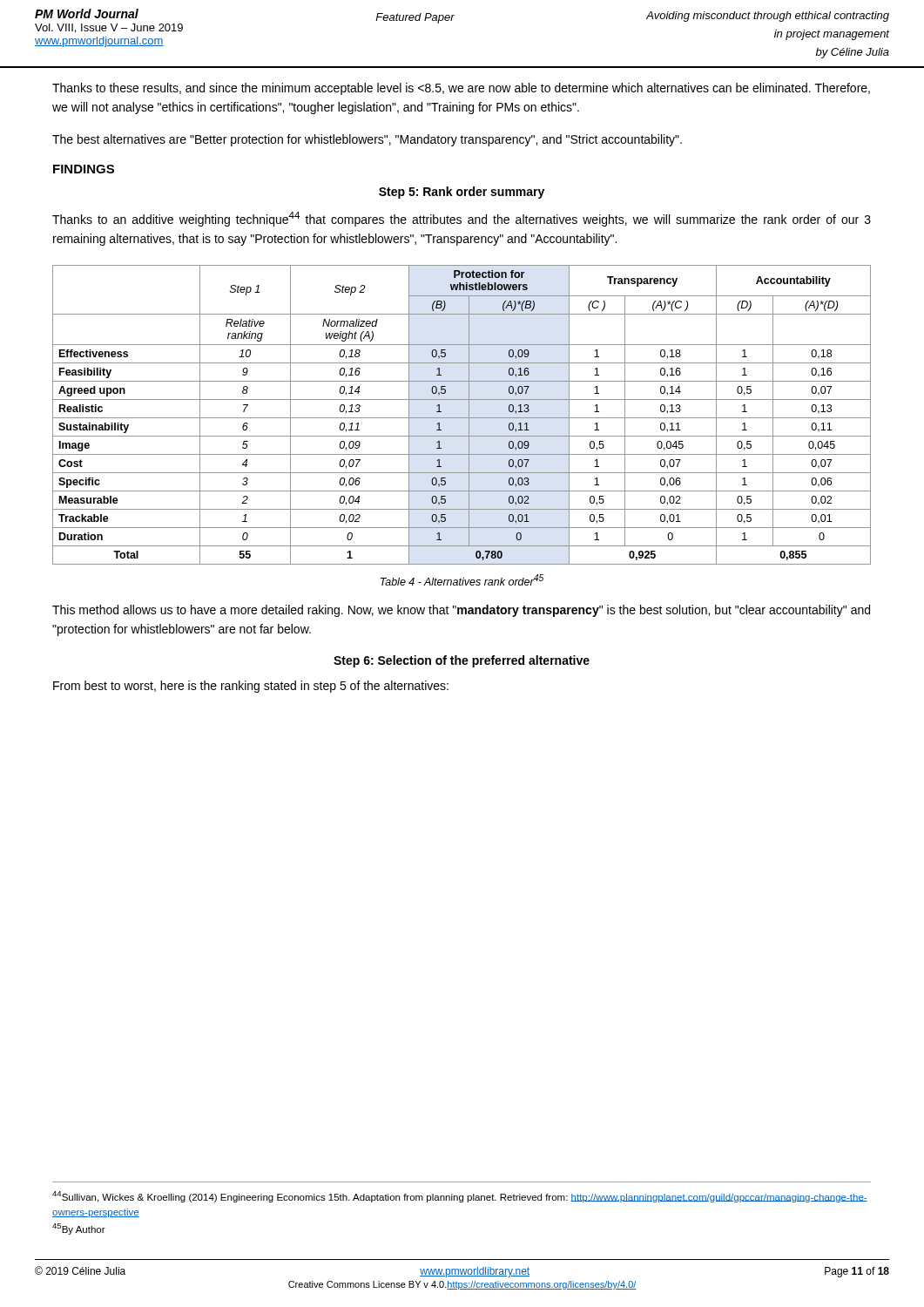Find the text starting "Thanks to an additive"
The width and height of the screenshot is (924, 1307).
[462, 228]
